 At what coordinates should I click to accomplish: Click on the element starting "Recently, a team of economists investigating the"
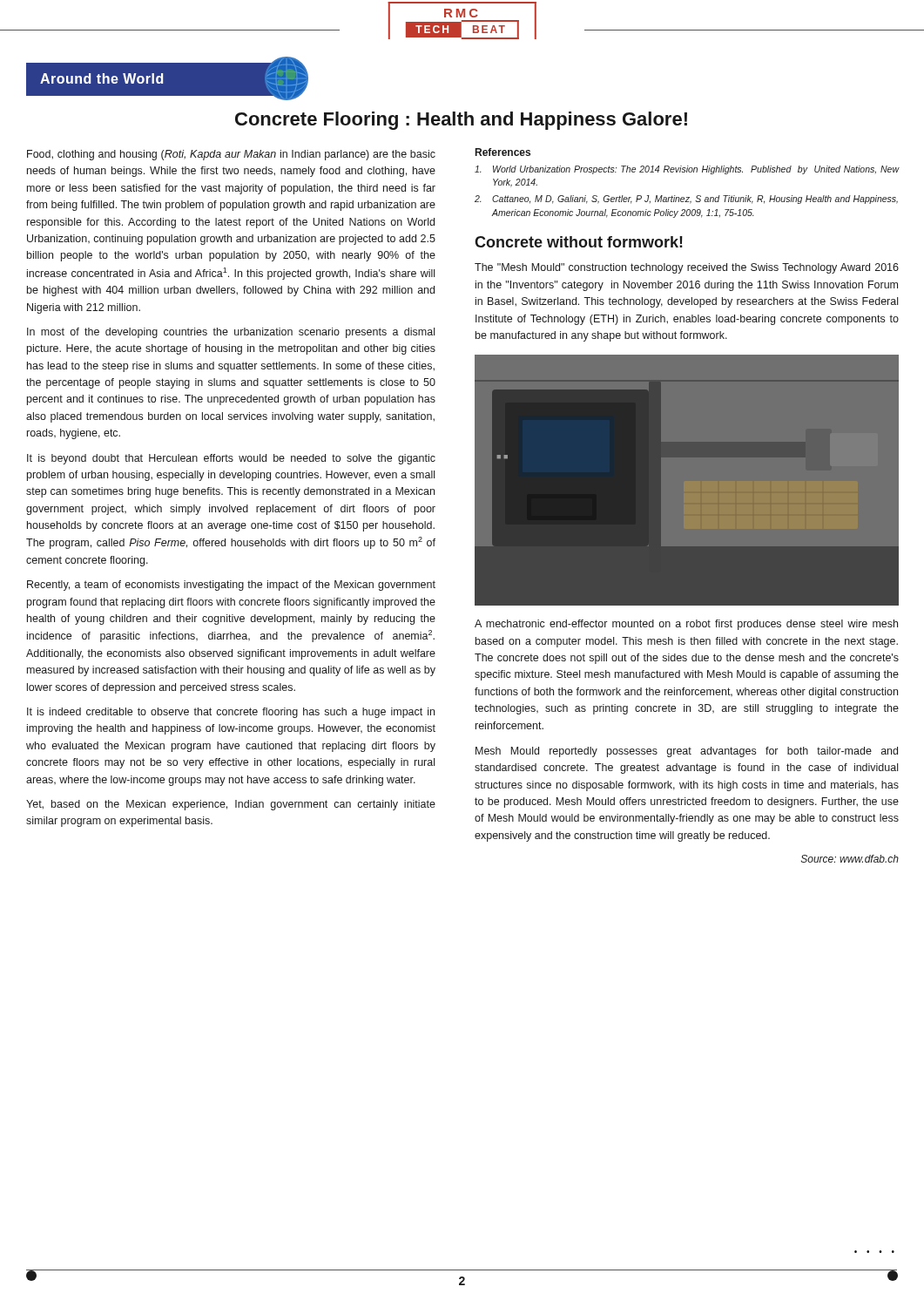(x=231, y=636)
